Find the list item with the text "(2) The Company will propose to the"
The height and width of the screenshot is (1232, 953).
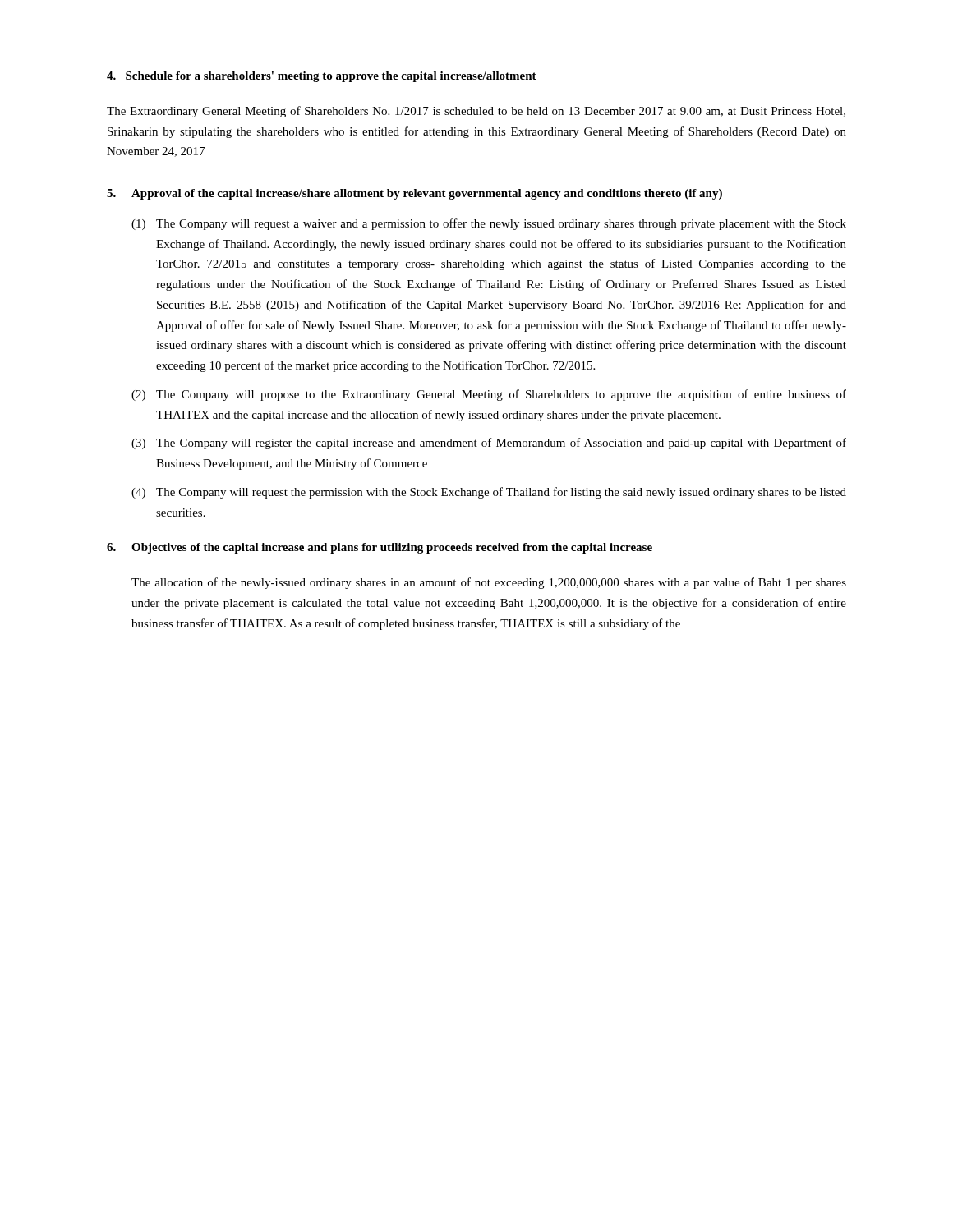click(x=489, y=404)
